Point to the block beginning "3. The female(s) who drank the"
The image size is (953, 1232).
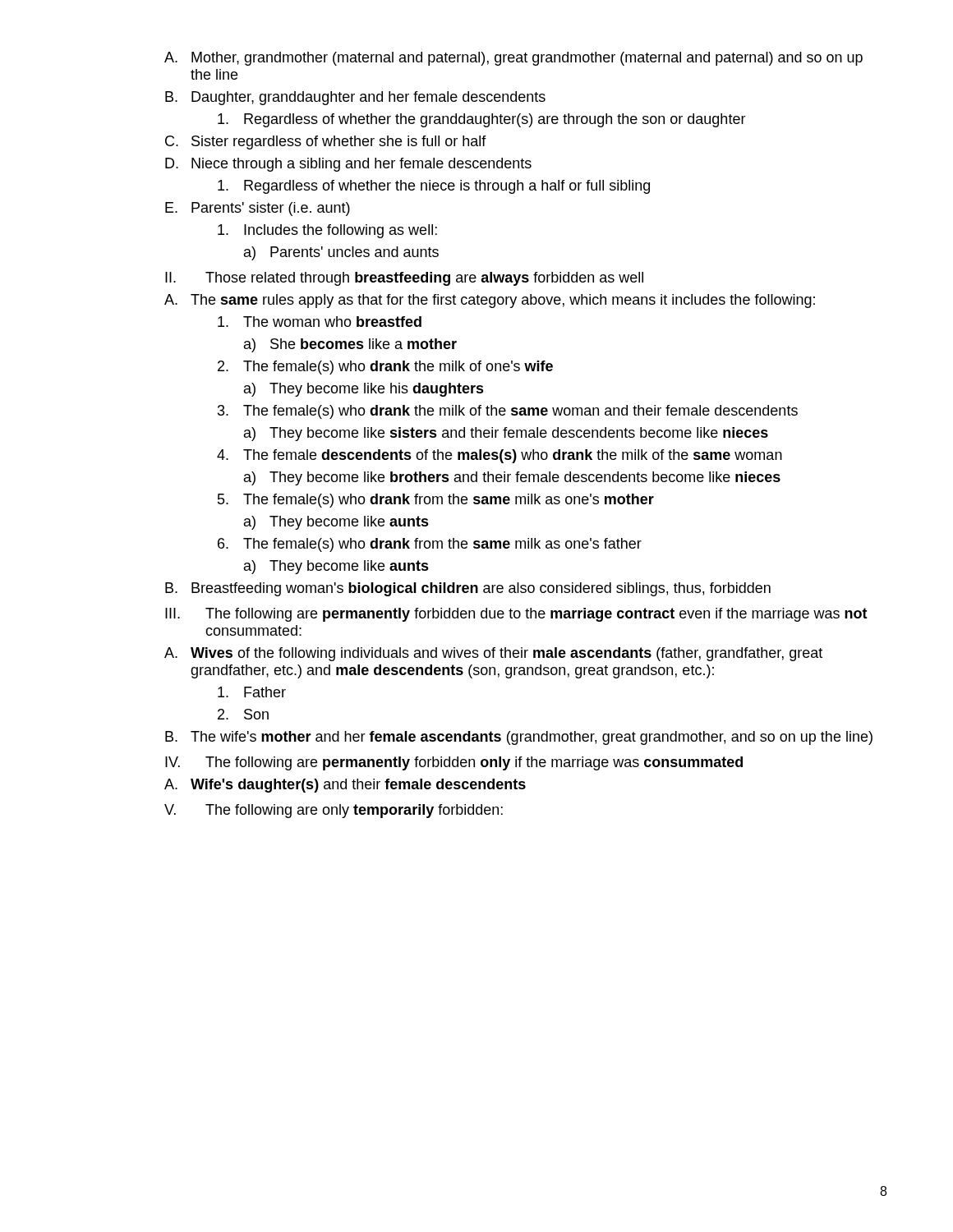507,411
